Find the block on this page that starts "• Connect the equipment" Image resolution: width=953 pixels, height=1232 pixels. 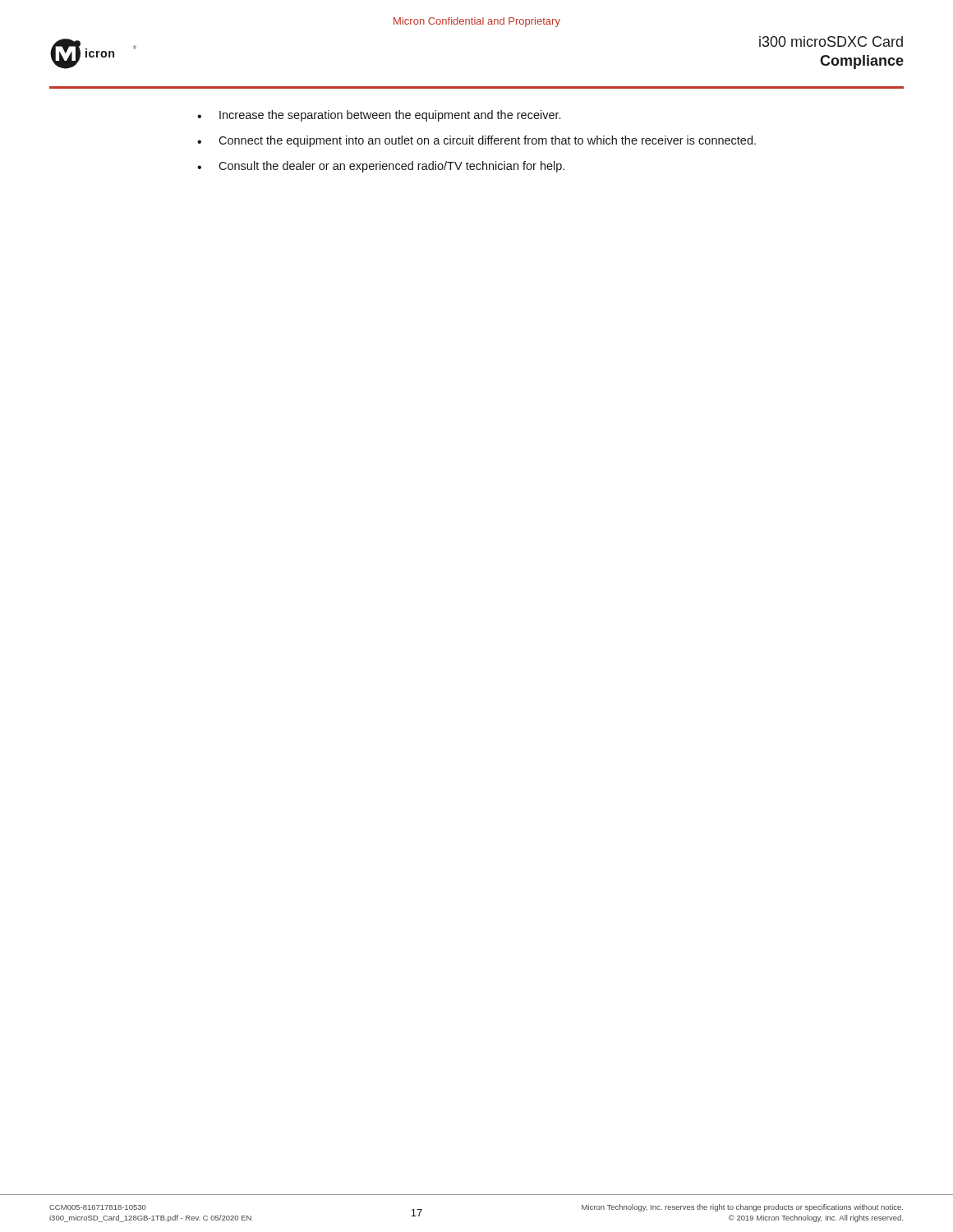[x=542, y=142]
